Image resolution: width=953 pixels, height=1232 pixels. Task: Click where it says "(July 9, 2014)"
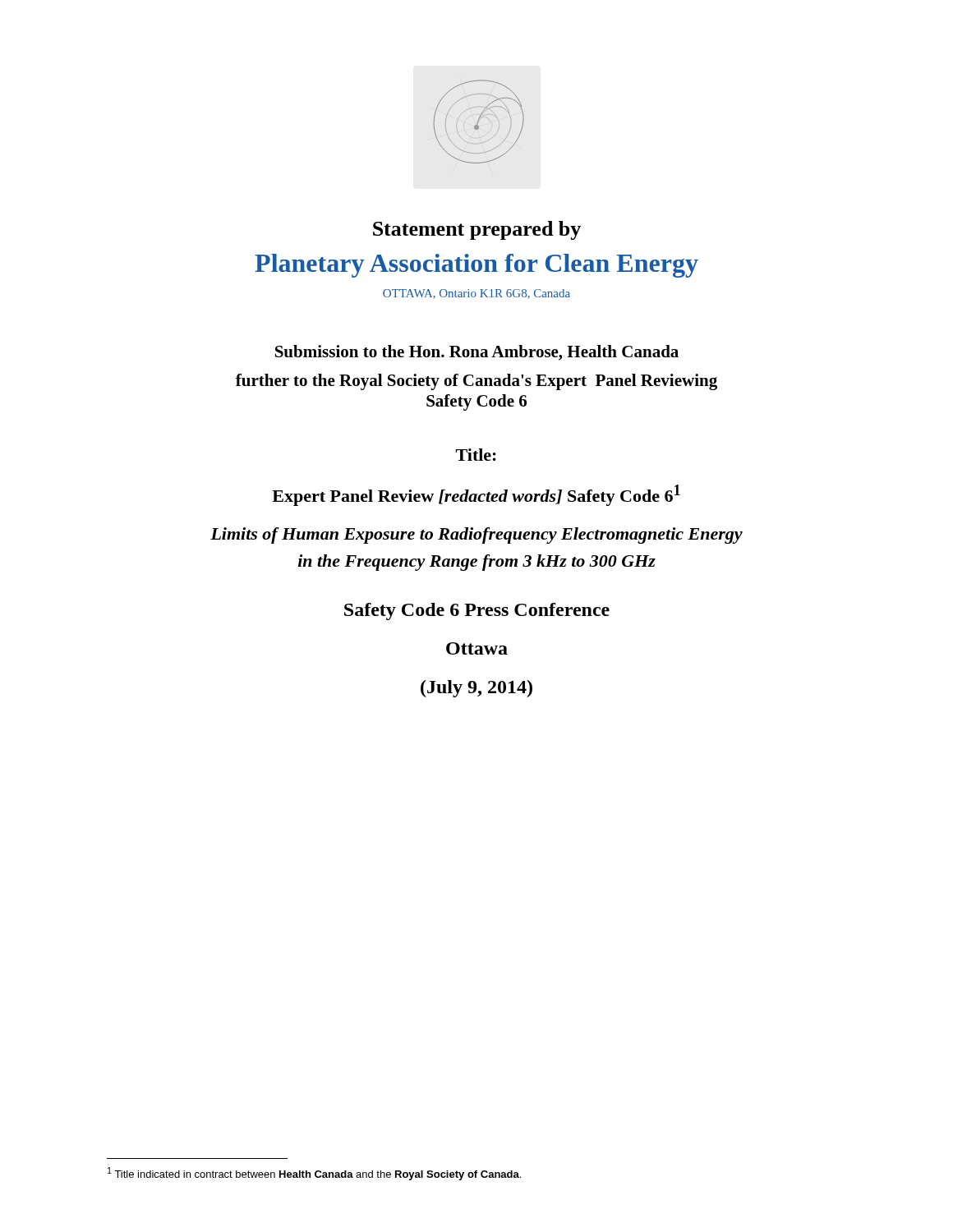[x=476, y=687]
